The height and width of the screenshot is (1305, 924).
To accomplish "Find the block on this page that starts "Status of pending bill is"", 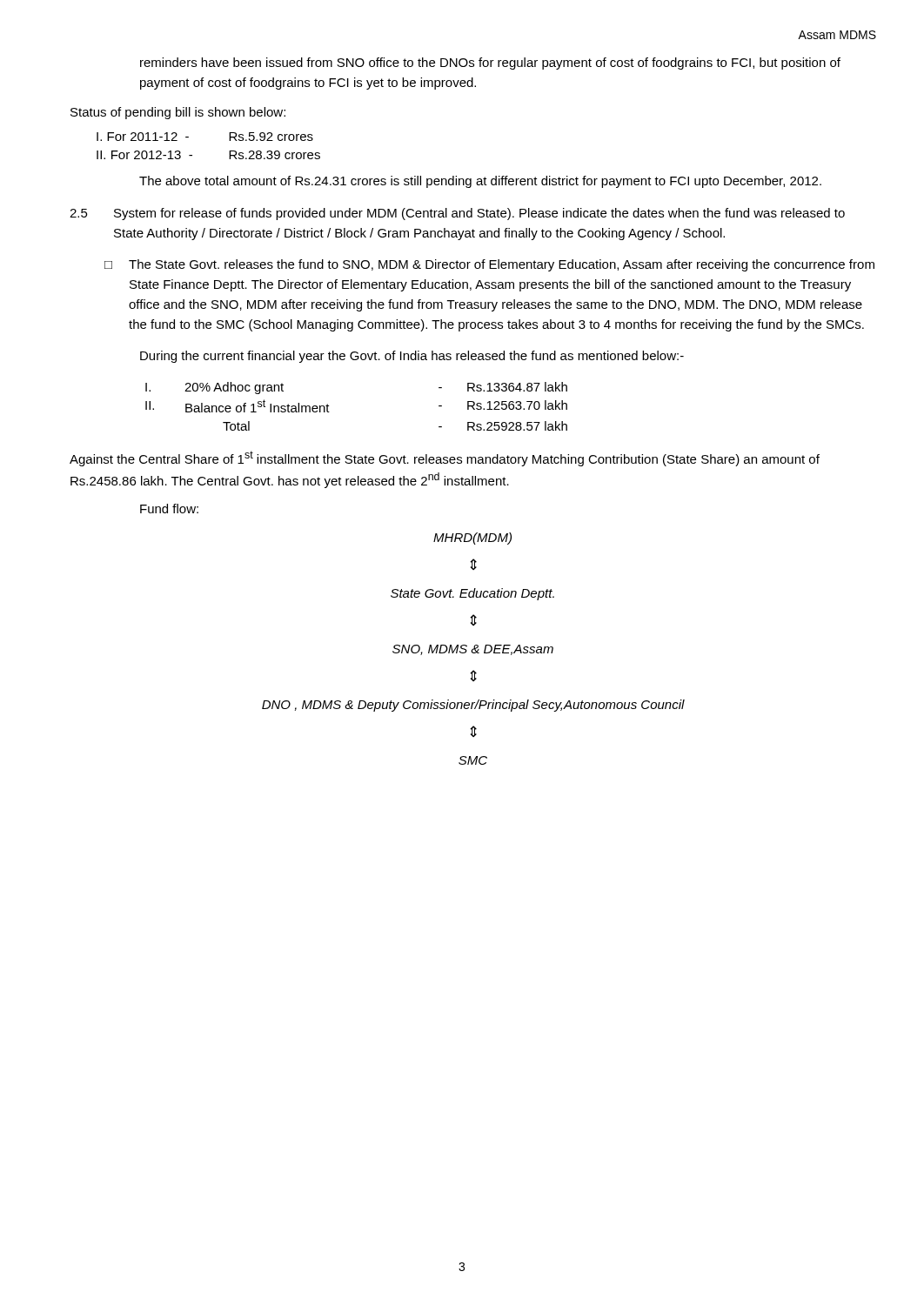I will click(x=178, y=111).
